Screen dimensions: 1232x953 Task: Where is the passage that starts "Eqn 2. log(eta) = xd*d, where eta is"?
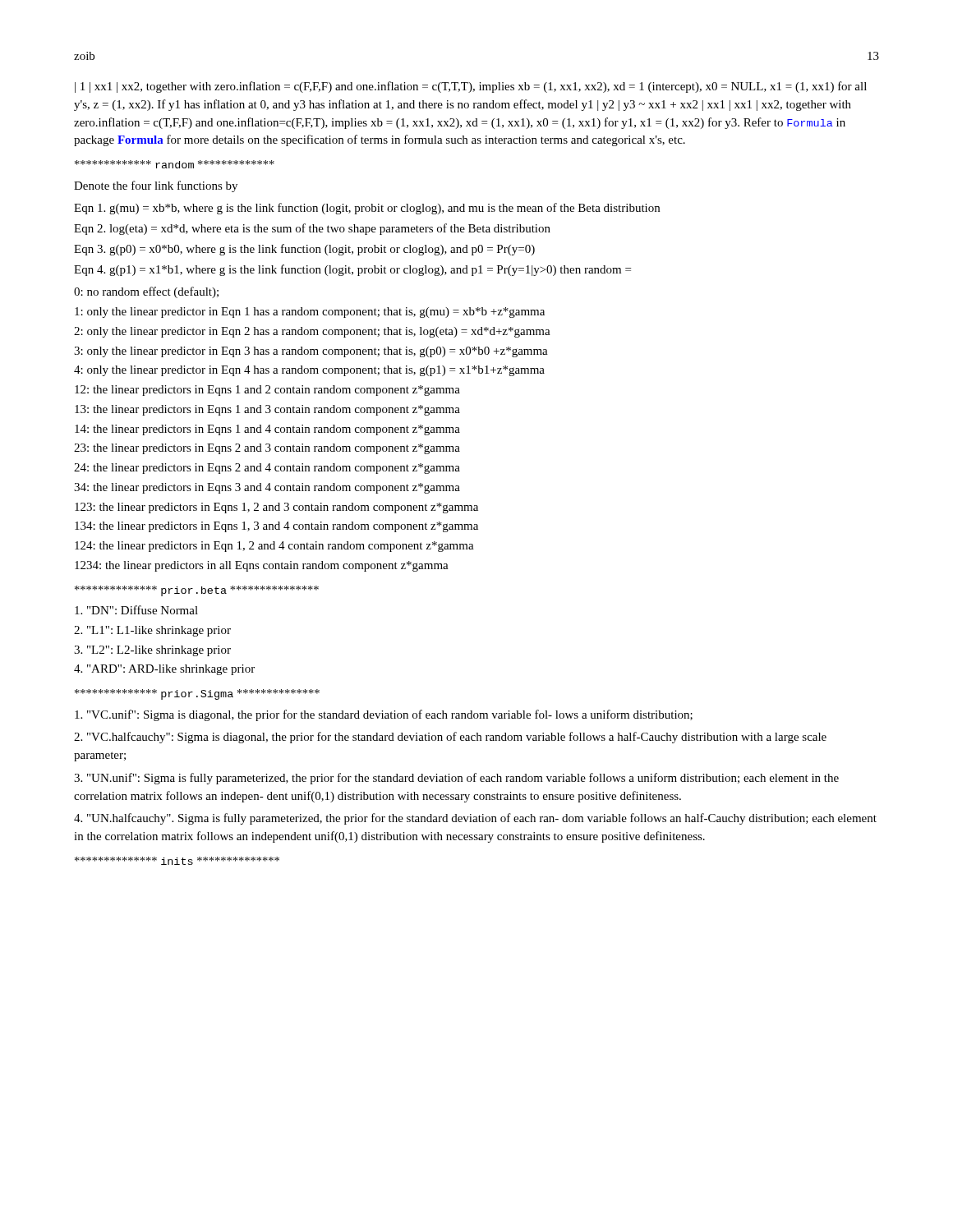[312, 228]
